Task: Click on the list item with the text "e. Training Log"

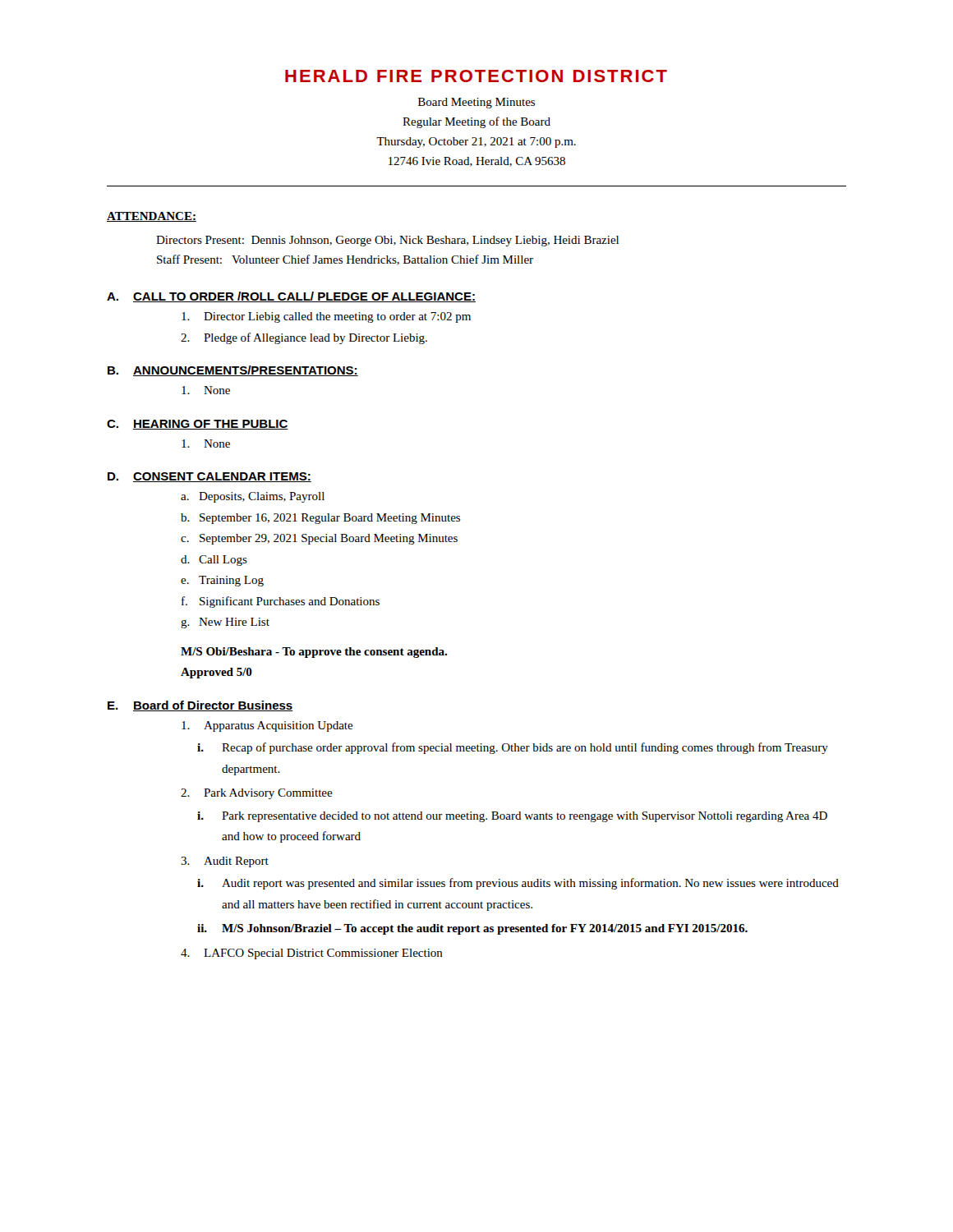Action: 222,581
